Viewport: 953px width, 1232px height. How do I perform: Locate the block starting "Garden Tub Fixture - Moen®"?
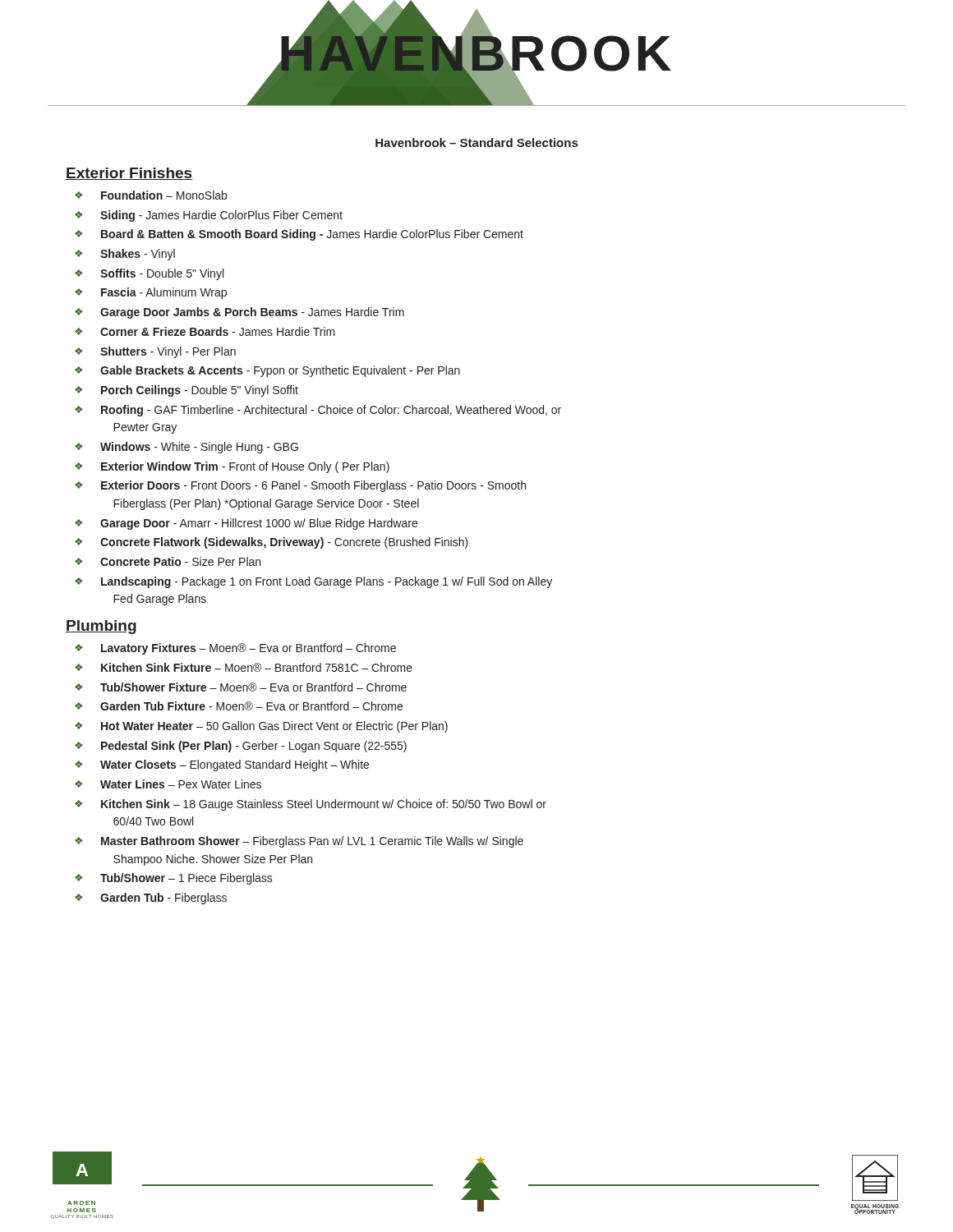pyautogui.click(x=252, y=706)
